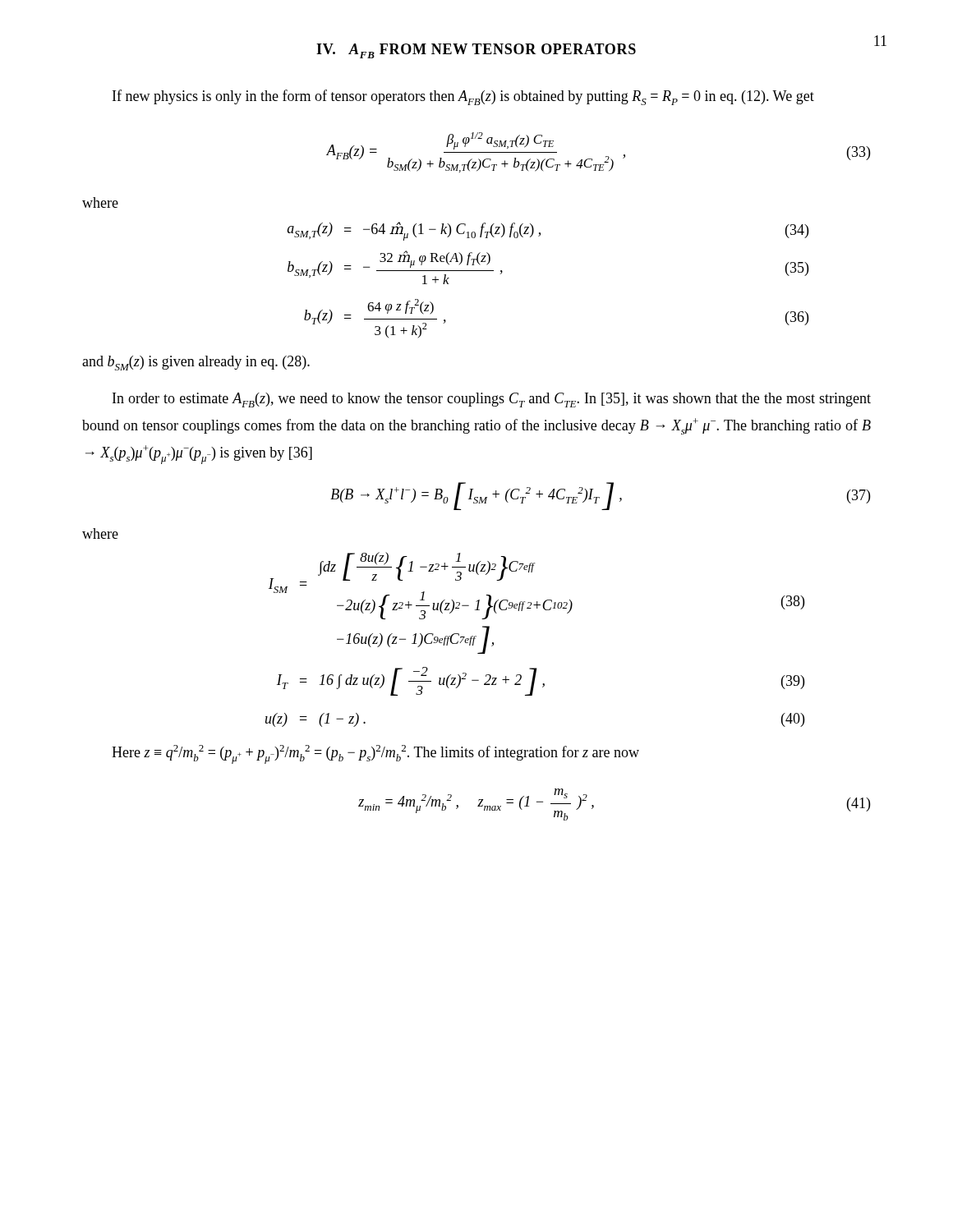
Task: Where is the formula that starts "ISM = ∫ dz [ 8u(z) z {"?
Action: click(476, 639)
